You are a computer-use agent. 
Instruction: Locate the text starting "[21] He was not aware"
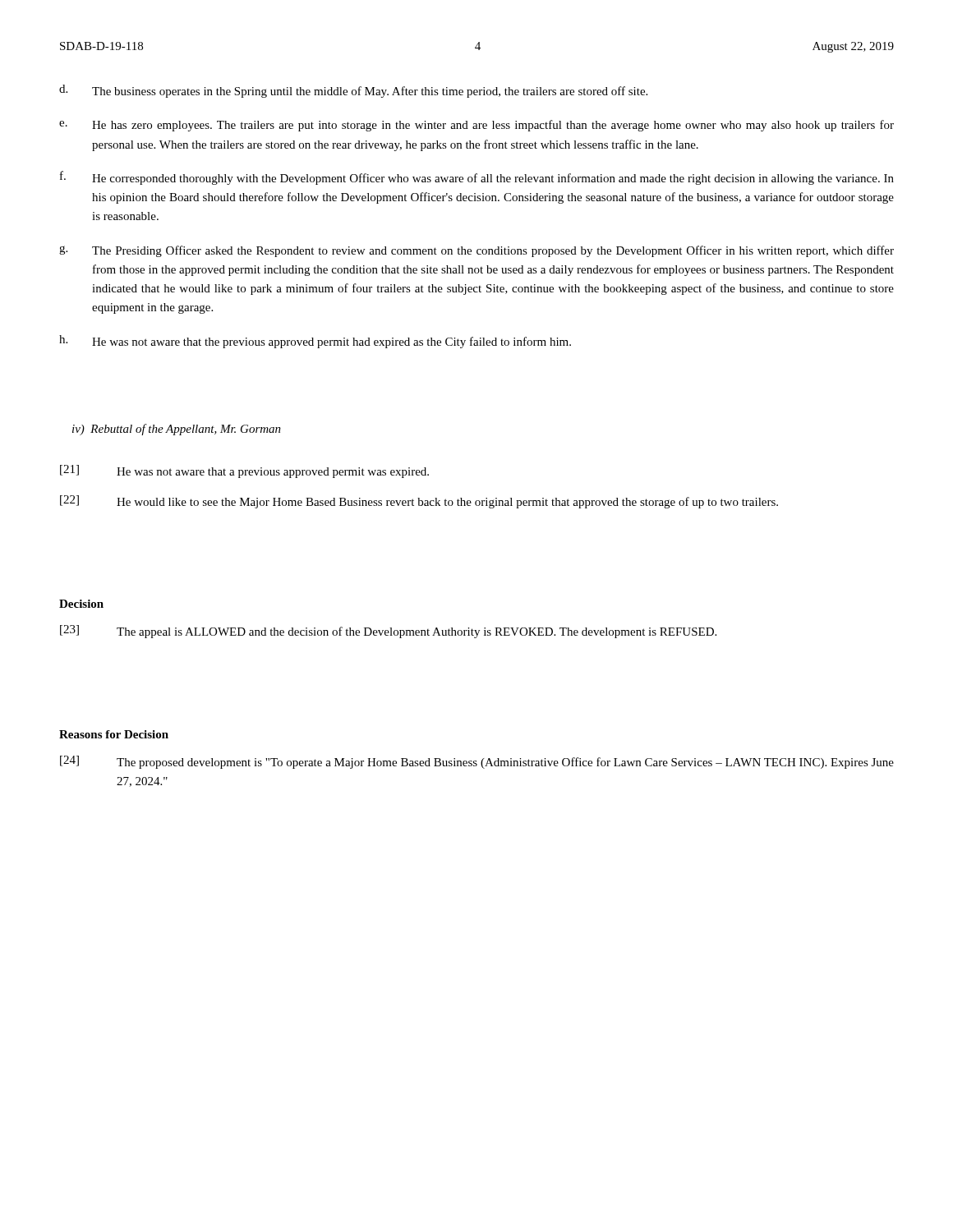tap(244, 471)
